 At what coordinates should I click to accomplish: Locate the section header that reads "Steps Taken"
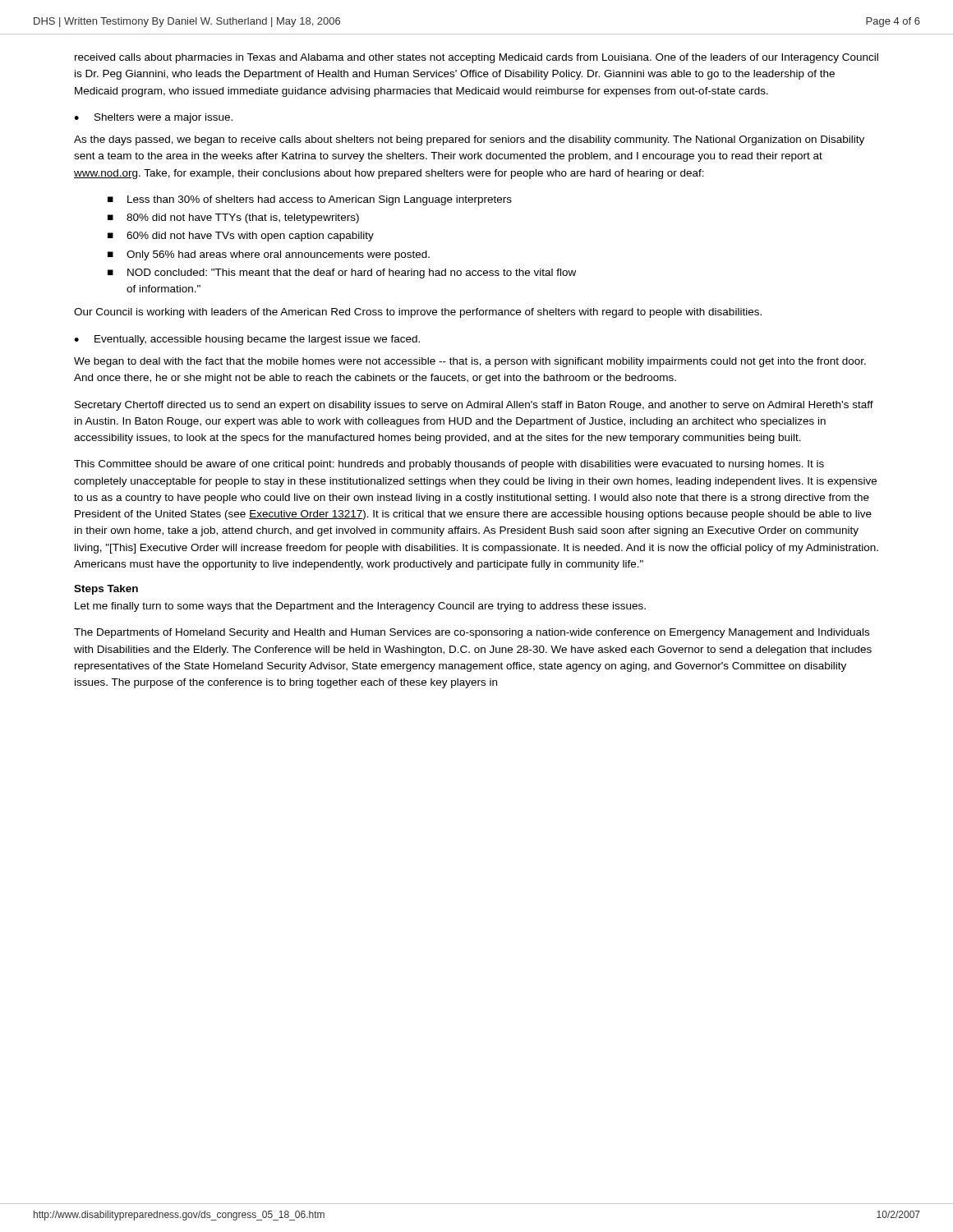pos(106,589)
